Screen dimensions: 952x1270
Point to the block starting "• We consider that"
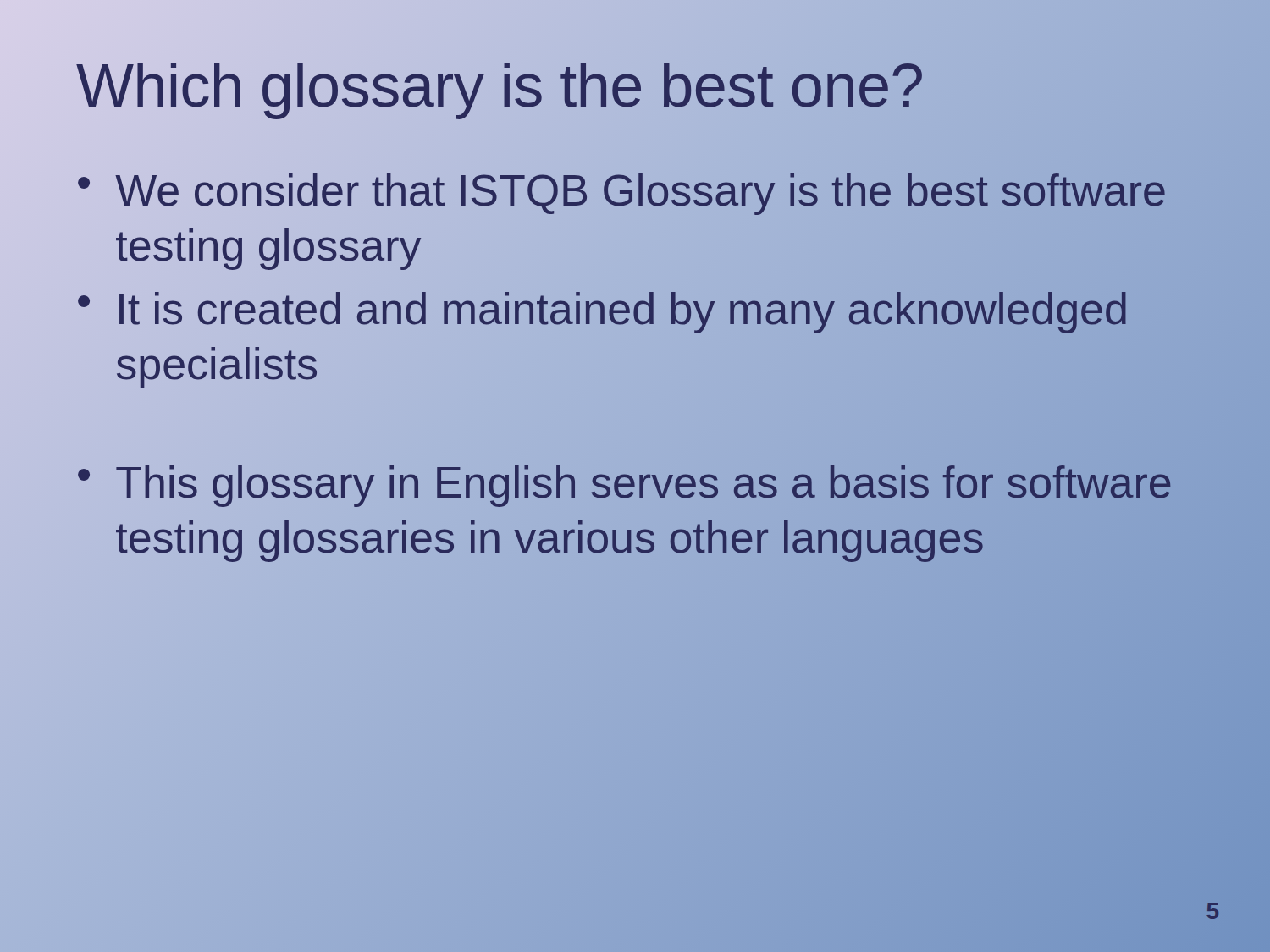[x=635, y=218]
